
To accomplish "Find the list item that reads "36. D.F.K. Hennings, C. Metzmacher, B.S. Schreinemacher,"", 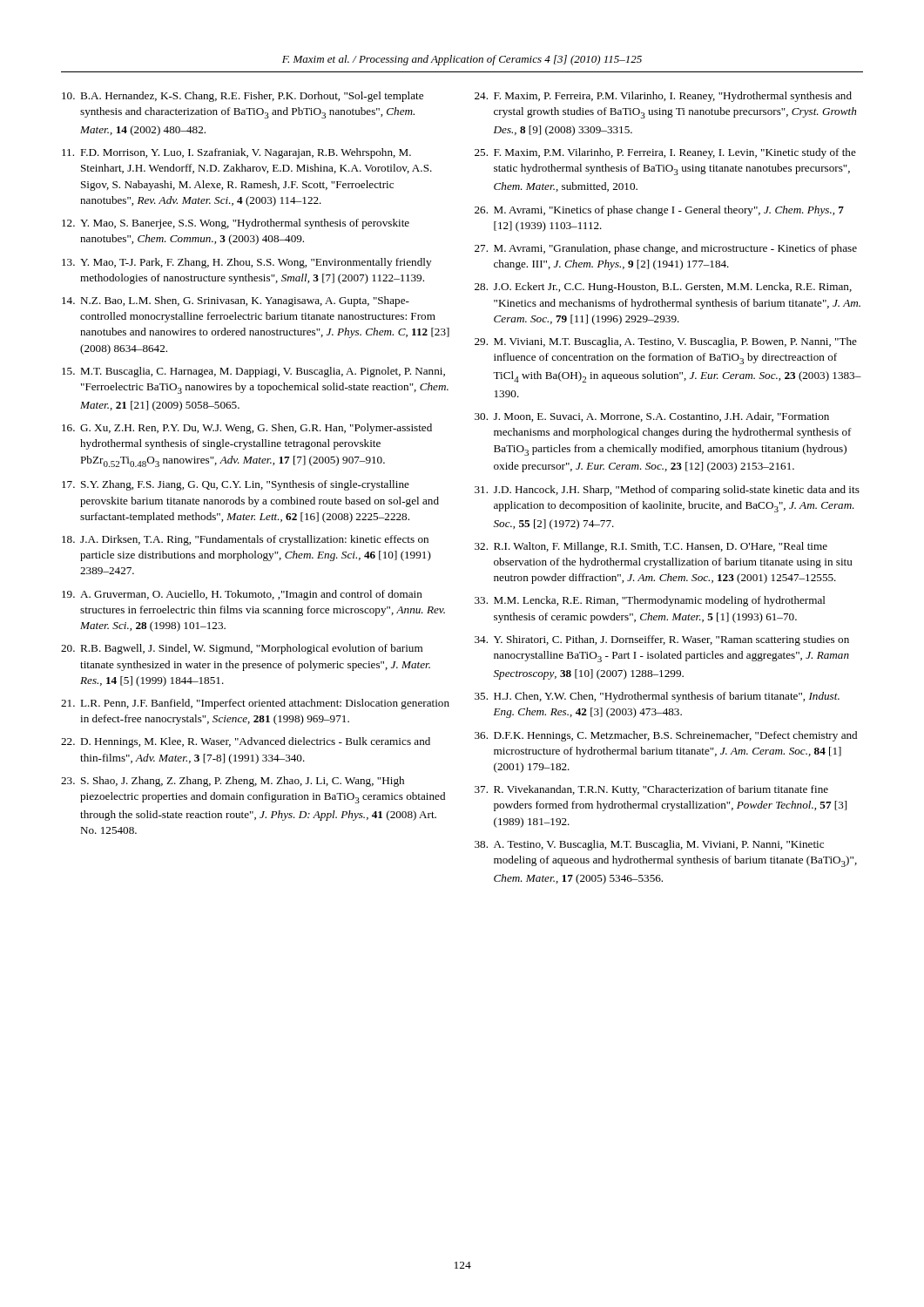I will pos(669,751).
